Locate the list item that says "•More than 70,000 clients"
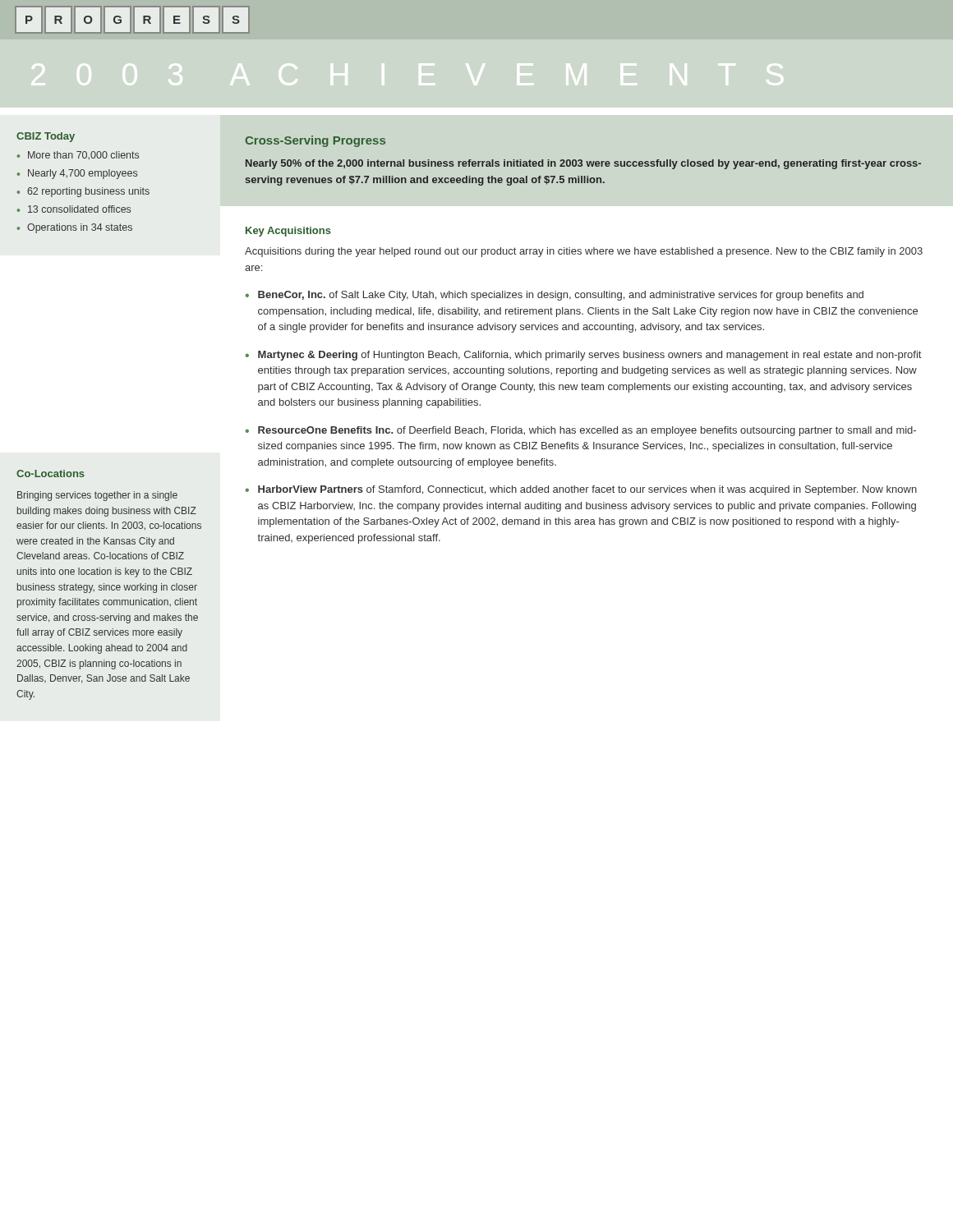Image resolution: width=953 pixels, height=1232 pixels. (x=78, y=156)
